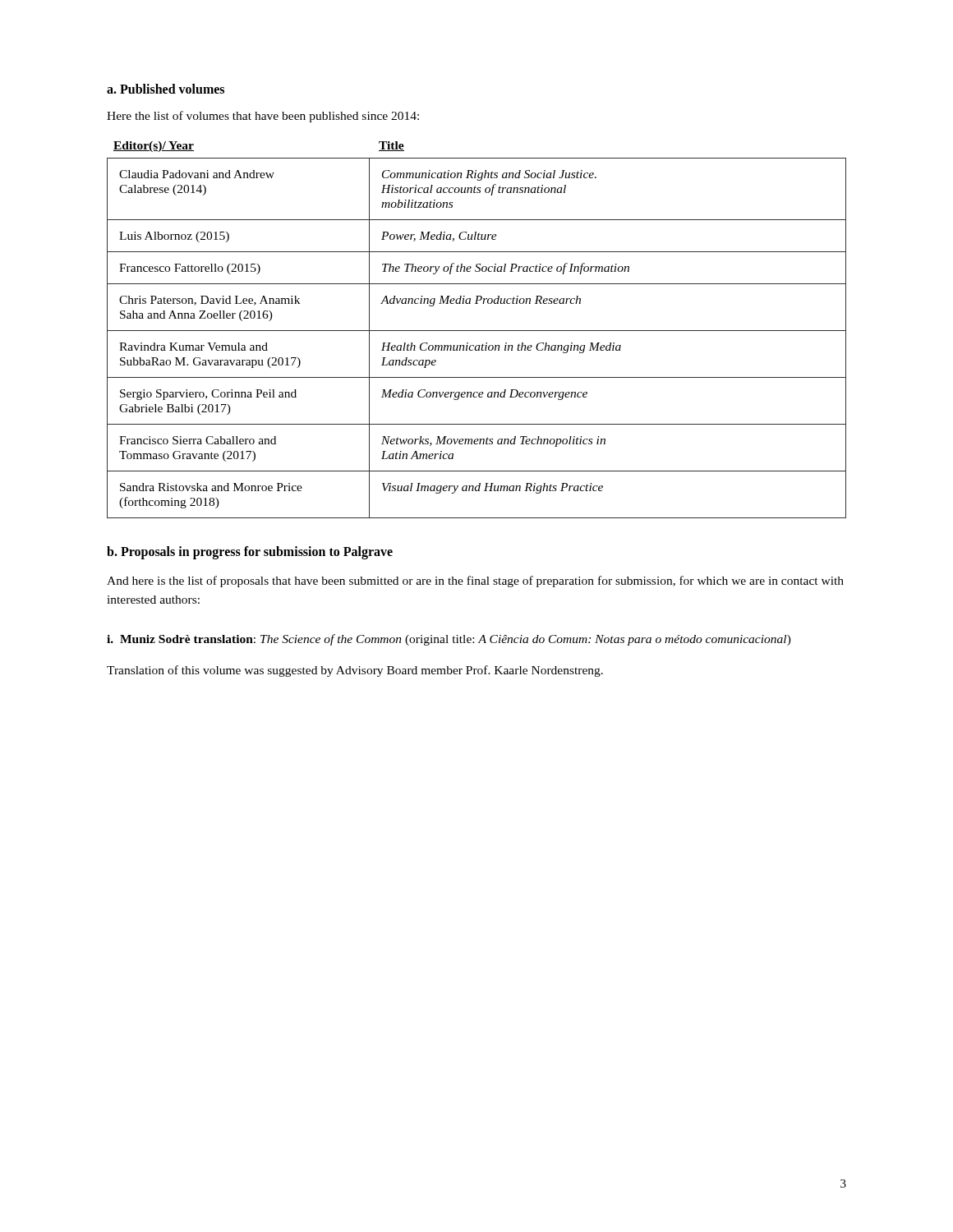Point to the block starting "And here is the list of"
Screen dimensions: 1232x953
pyautogui.click(x=475, y=590)
